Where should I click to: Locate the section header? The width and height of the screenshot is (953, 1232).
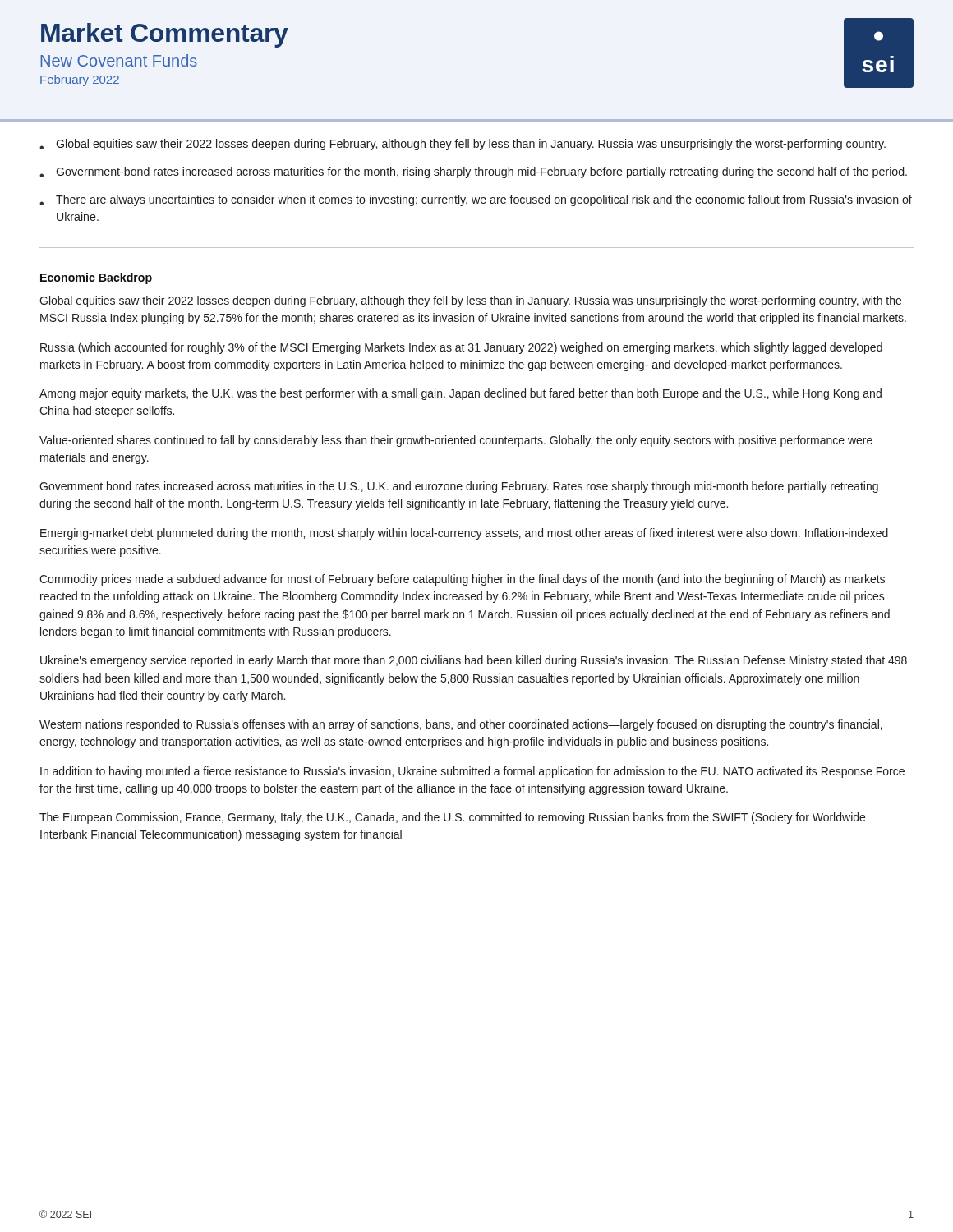(x=96, y=278)
